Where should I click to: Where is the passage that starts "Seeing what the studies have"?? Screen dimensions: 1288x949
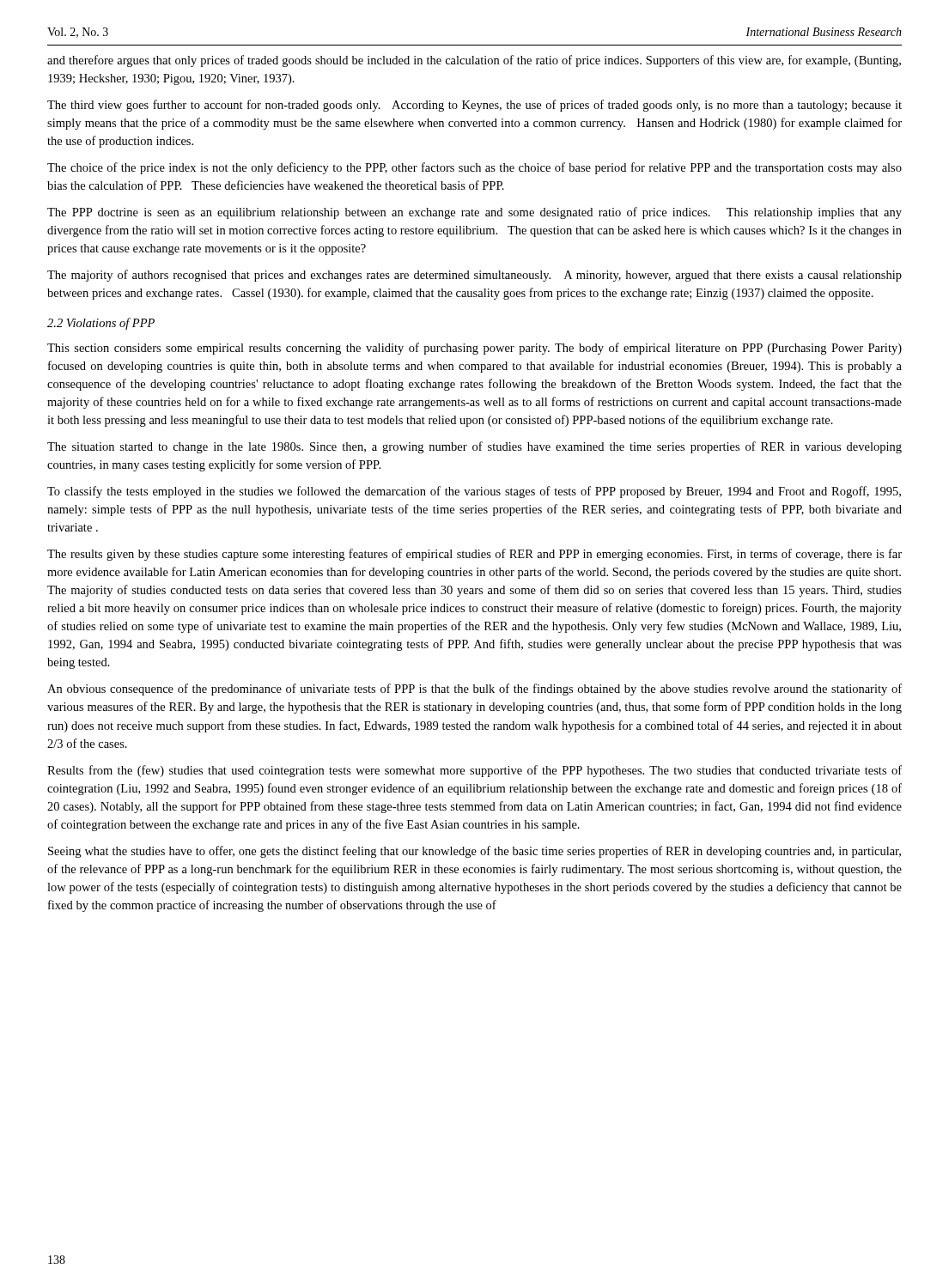pyautogui.click(x=474, y=878)
